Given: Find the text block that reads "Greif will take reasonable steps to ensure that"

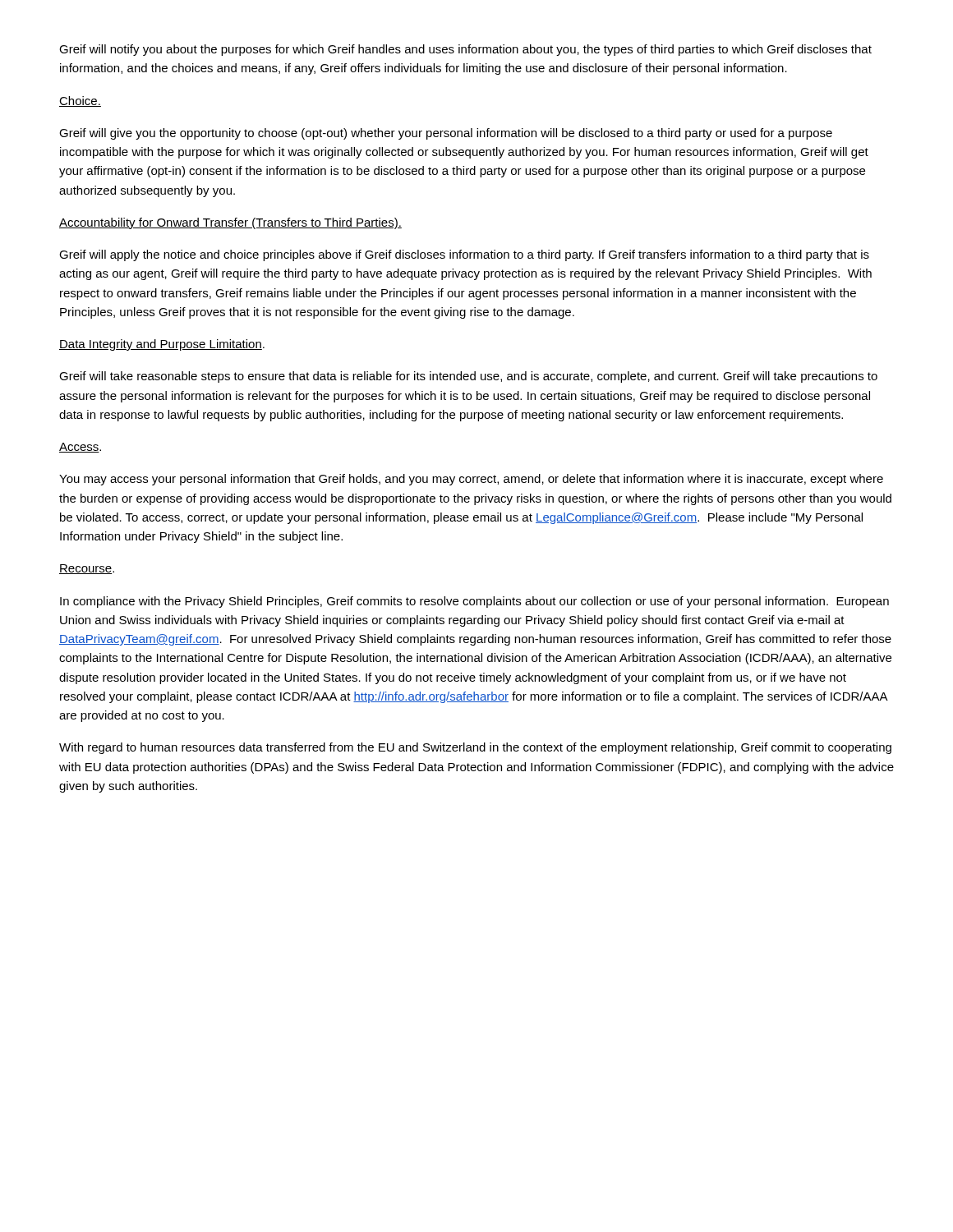Looking at the screenshot, I should pyautogui.click(x=468, y=395).
